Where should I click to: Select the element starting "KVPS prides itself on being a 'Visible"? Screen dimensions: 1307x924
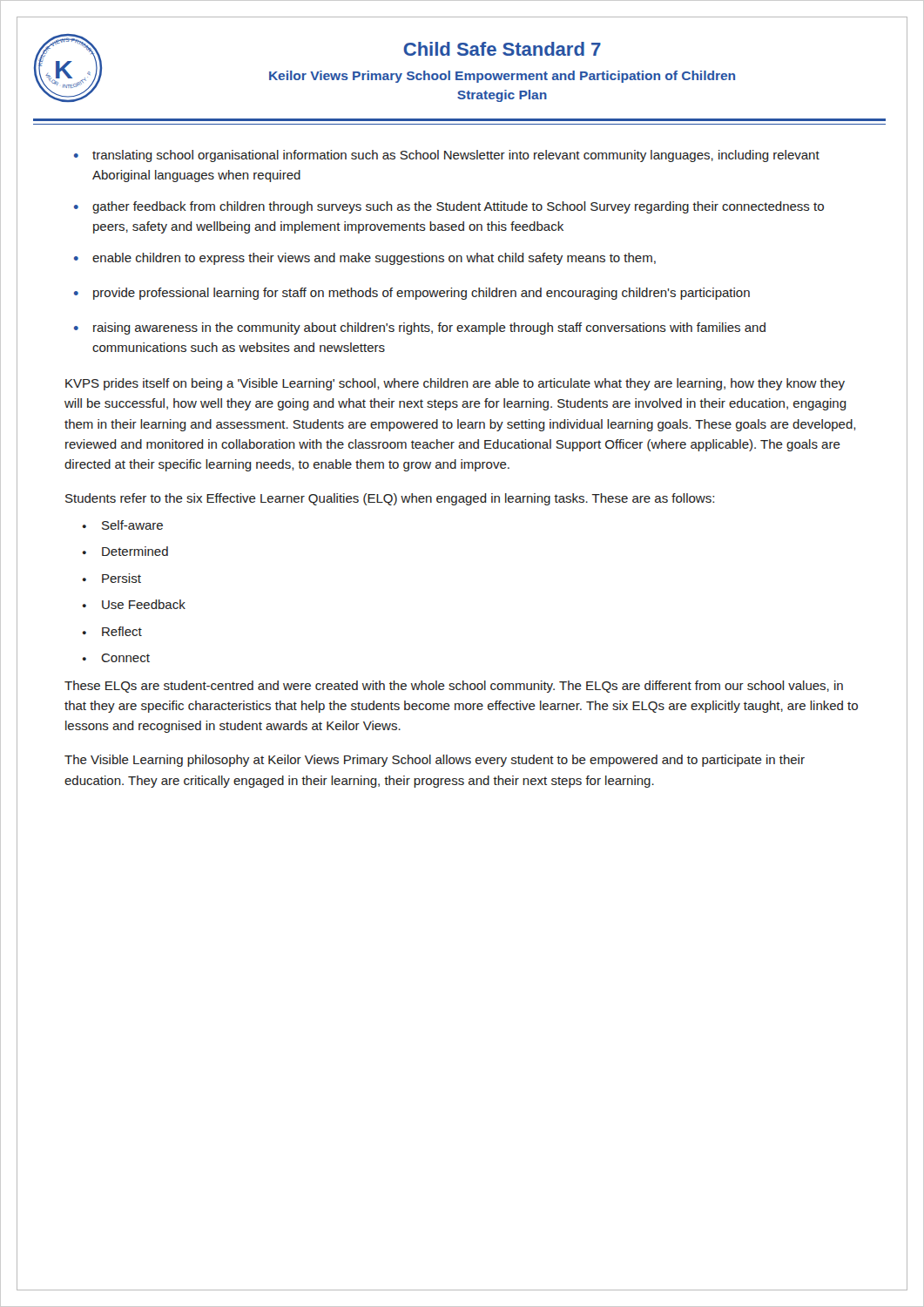pos(460,423)
